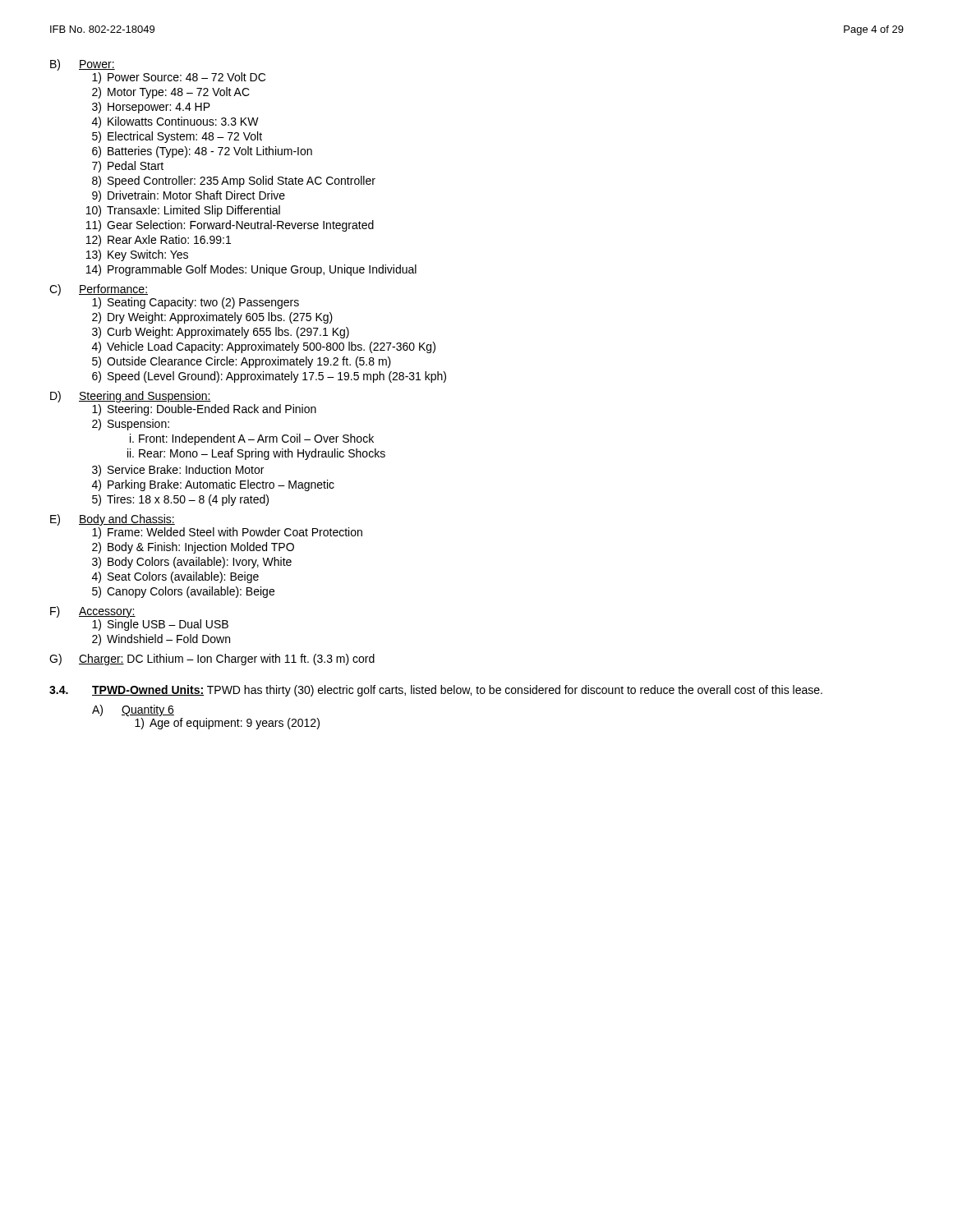The width and height of the screenshot is (953, 1232).
Task: Select the list item containing "2)Motor Type: 48 – 72 Volt"
Action: point(248,92)
